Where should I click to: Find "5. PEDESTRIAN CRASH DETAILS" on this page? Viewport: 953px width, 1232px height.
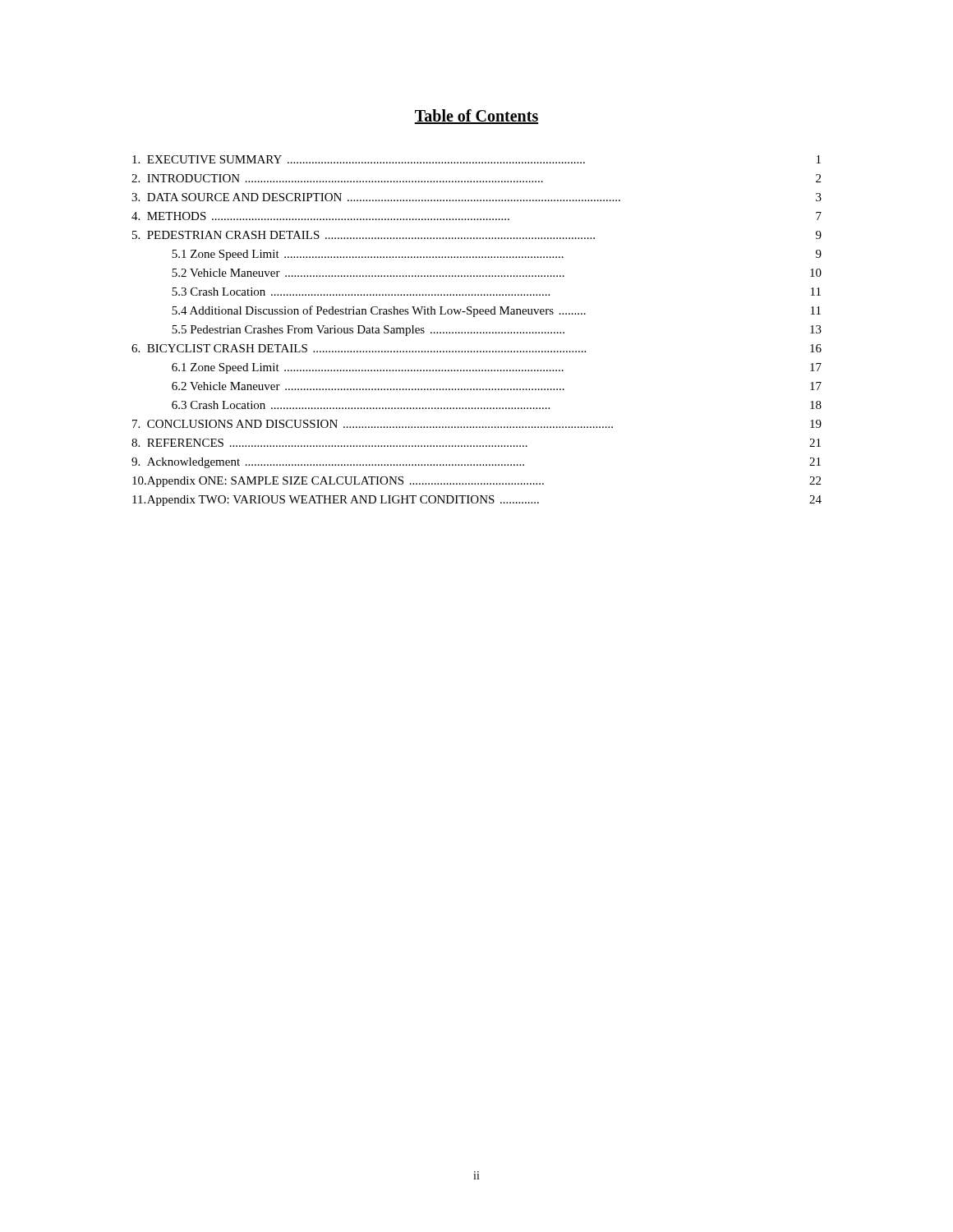(x=476, y=235)
